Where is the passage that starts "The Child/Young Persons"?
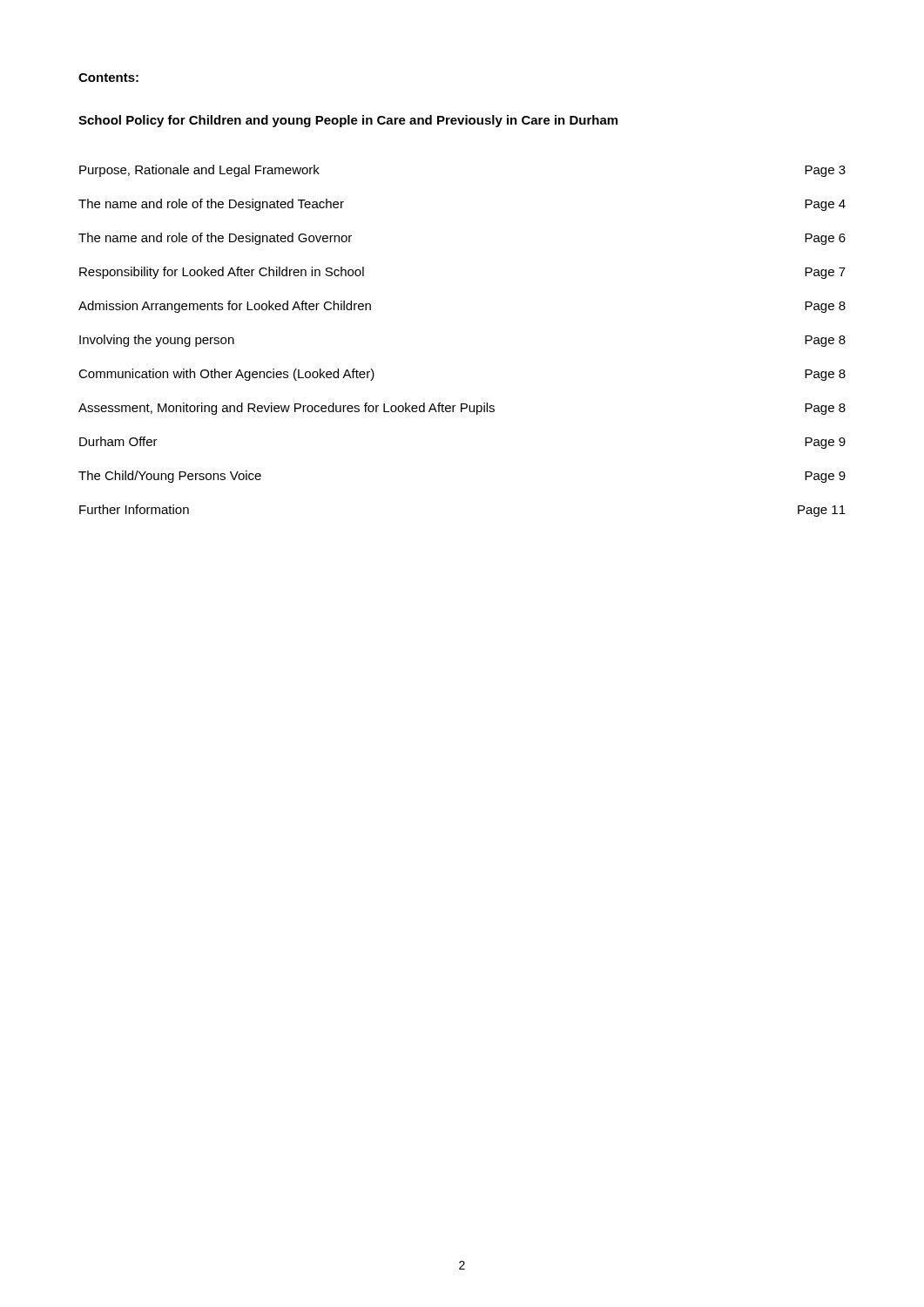 172,475
